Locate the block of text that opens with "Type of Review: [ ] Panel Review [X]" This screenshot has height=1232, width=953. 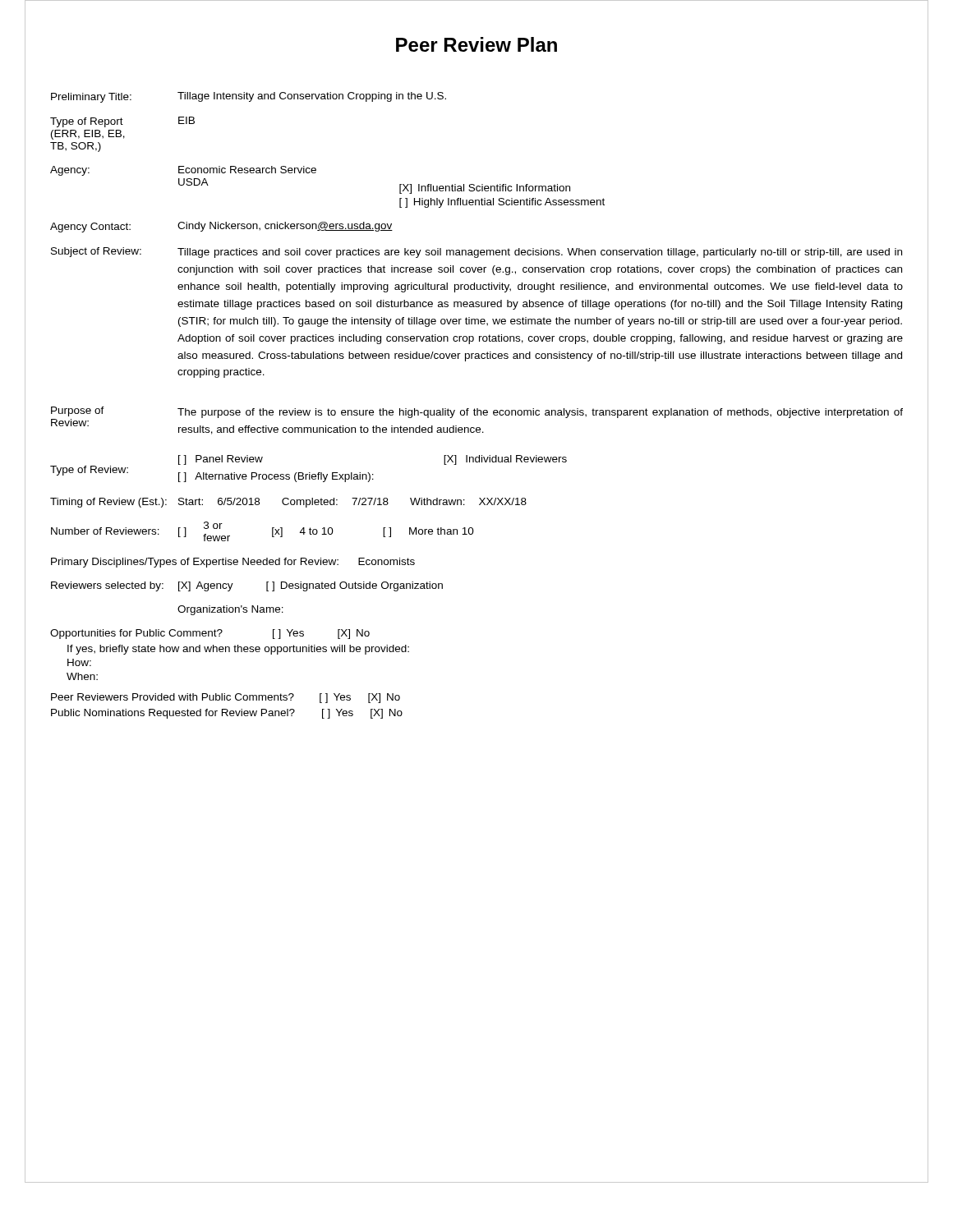pyautogui.click(x=476, y=470)
